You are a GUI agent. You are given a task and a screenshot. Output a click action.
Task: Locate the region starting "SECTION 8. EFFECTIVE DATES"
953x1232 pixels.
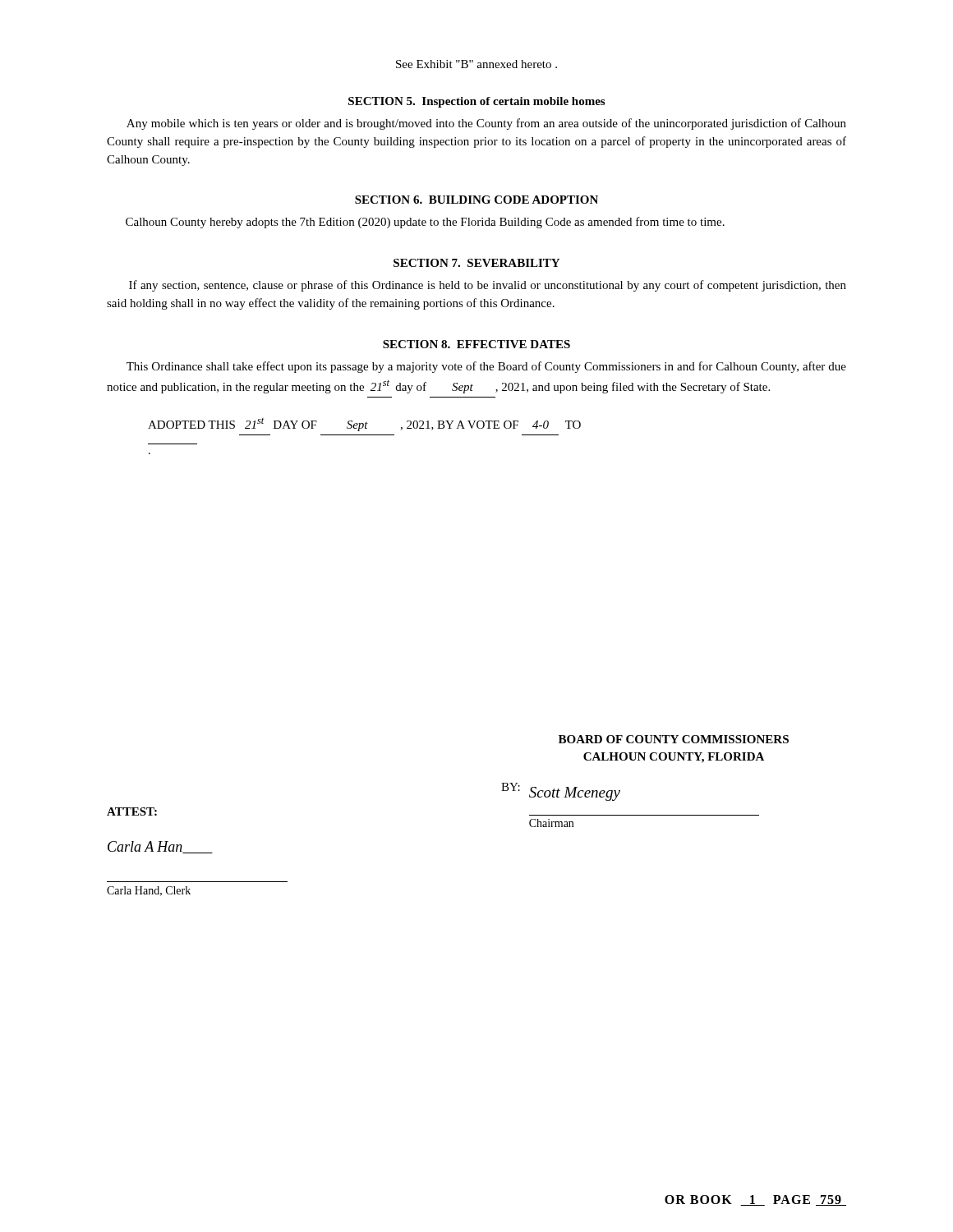coord(476,344)
